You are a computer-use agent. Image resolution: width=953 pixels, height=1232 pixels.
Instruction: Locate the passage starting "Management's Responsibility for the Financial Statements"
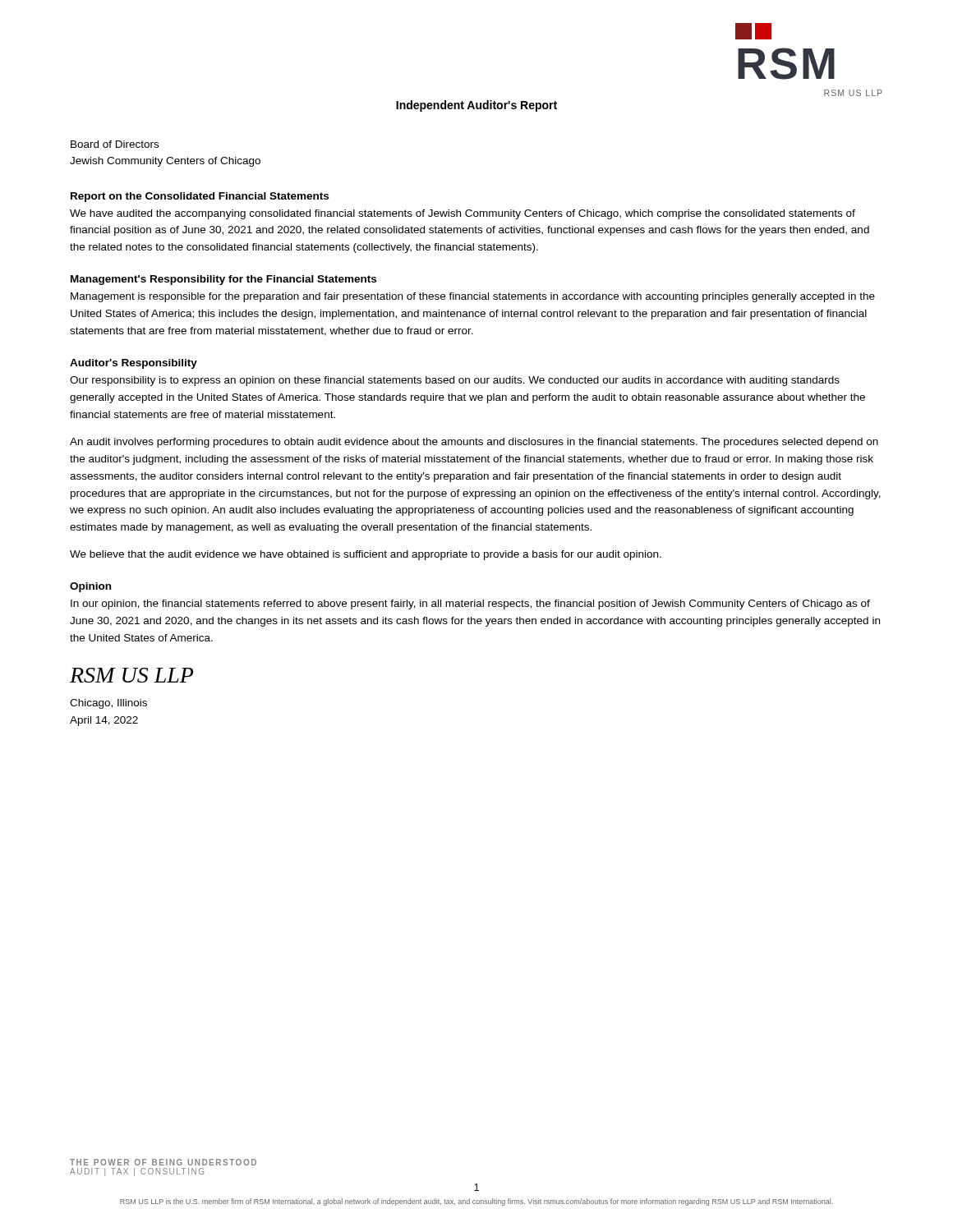[223, 279]
